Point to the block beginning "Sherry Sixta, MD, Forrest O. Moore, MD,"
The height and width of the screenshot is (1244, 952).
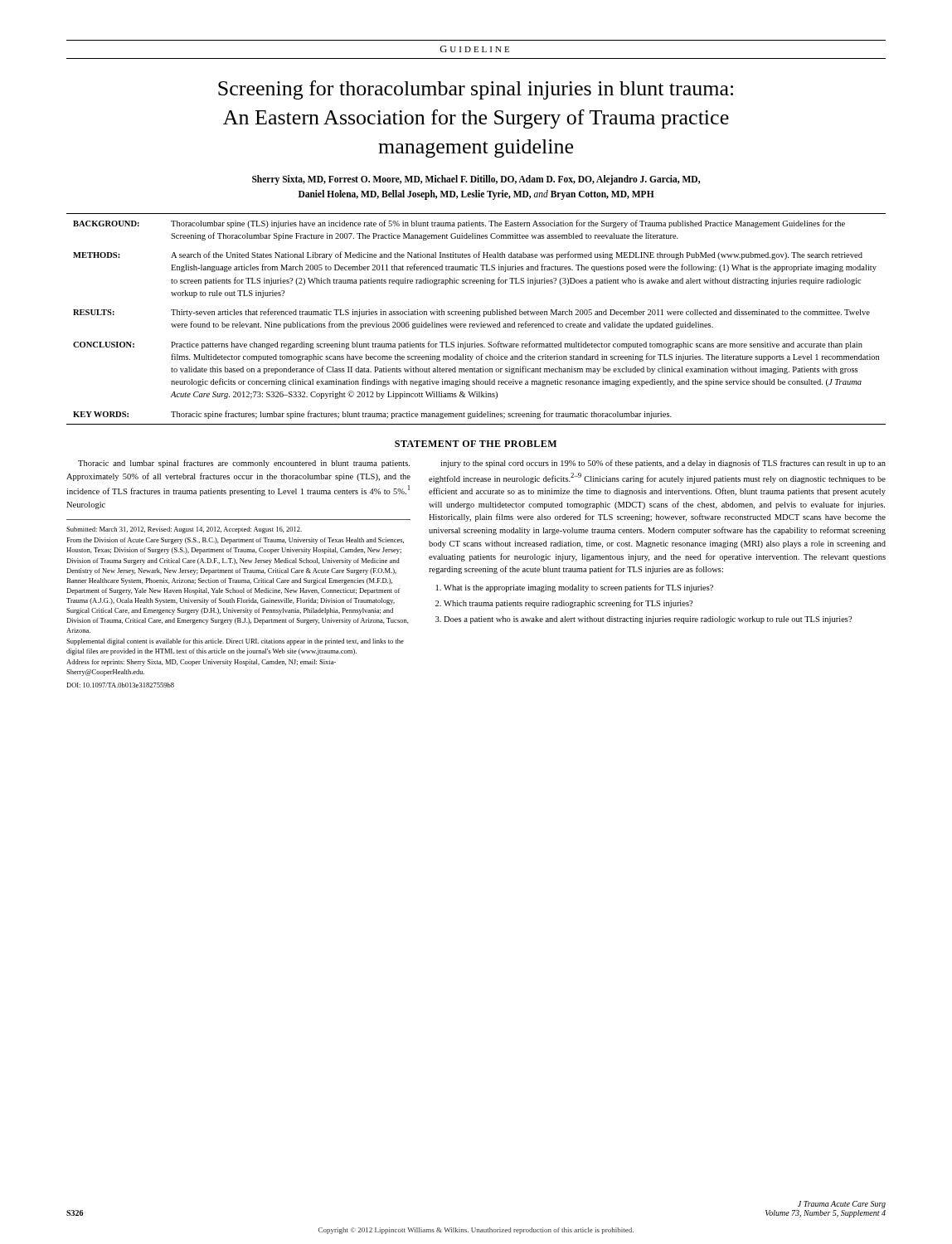476,187
